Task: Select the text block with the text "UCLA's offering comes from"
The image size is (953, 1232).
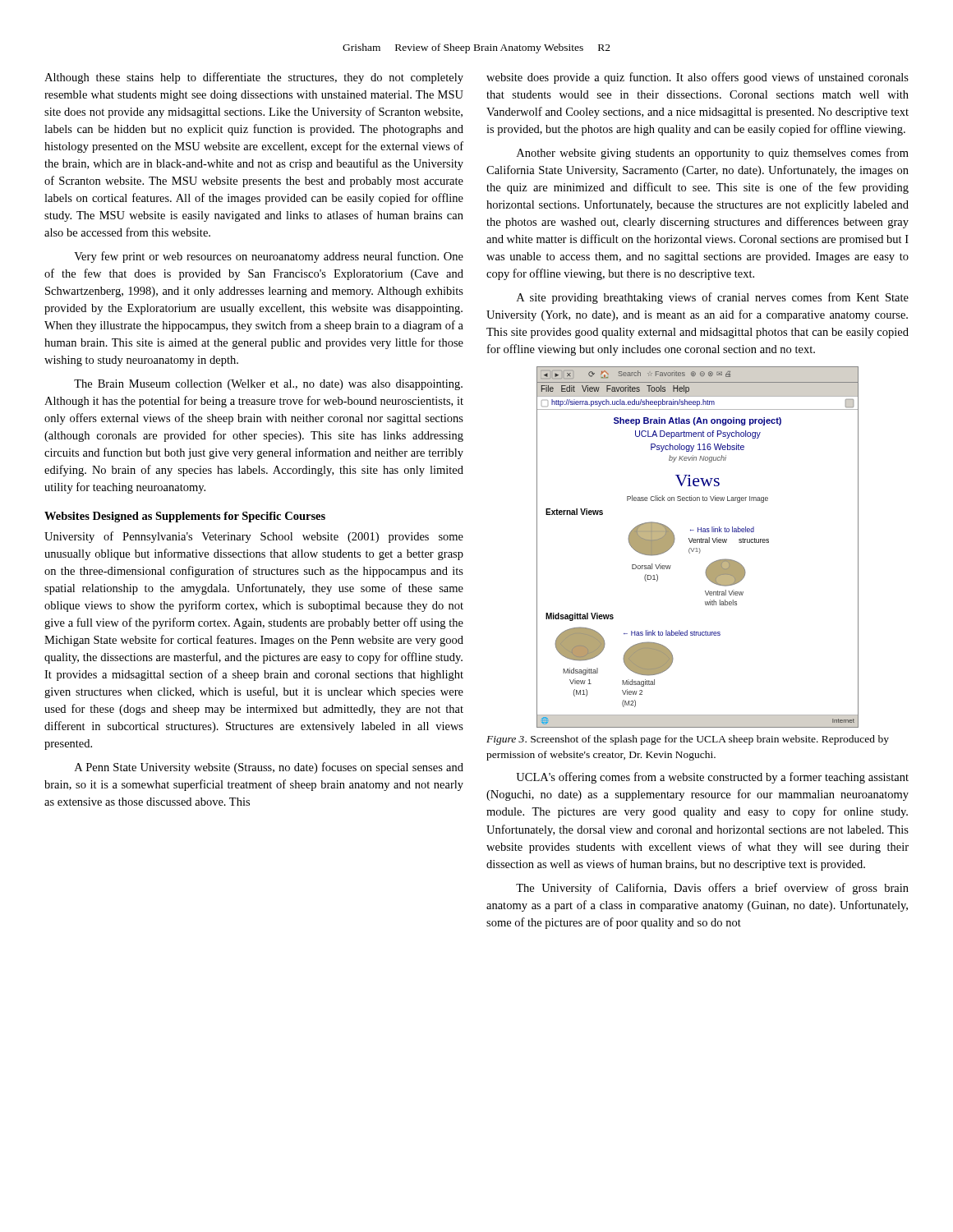Action: tap(697, 821)
